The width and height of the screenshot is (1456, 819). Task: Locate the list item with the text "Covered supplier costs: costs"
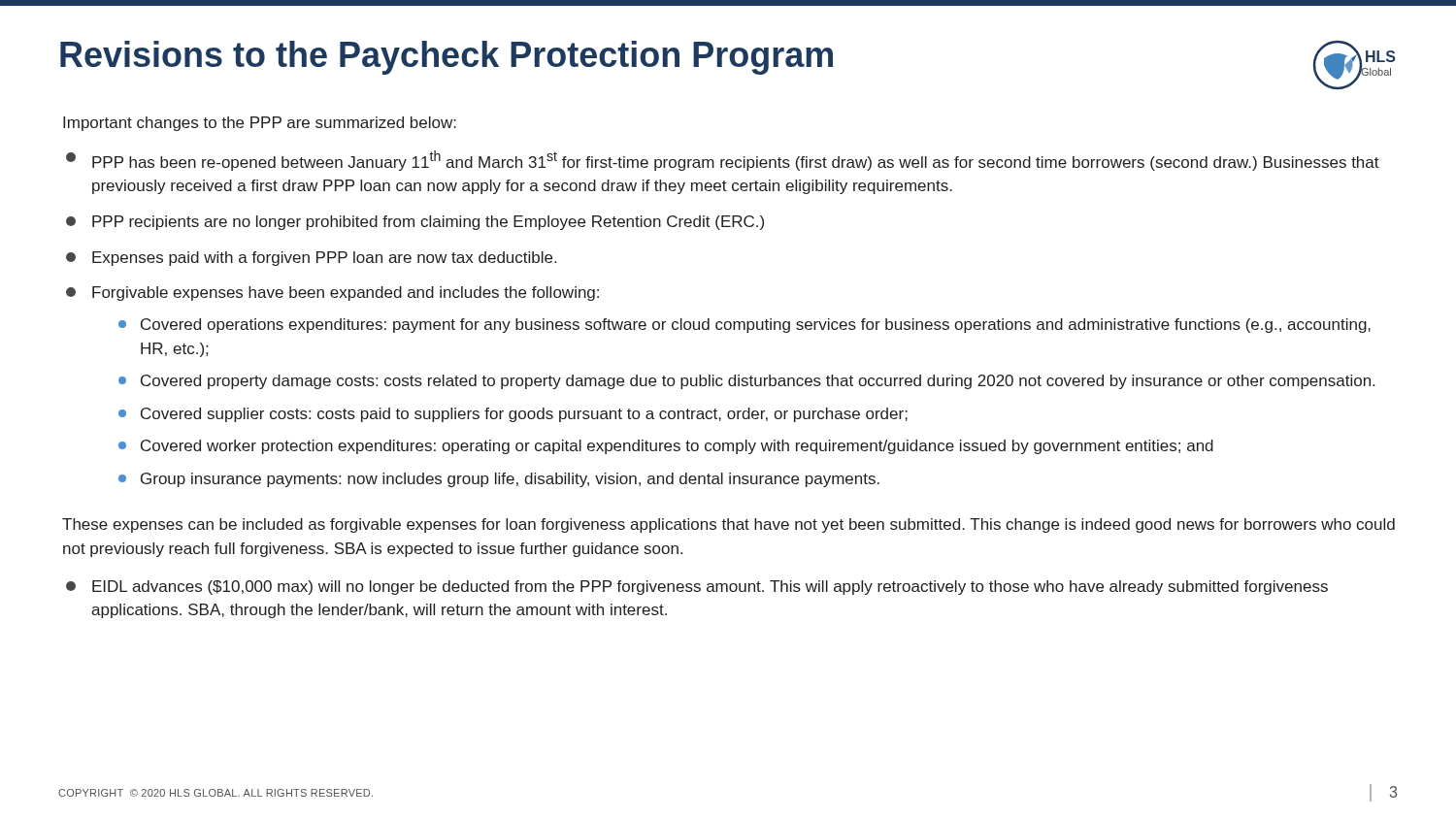pyautogui.click(x=758, y=414)
